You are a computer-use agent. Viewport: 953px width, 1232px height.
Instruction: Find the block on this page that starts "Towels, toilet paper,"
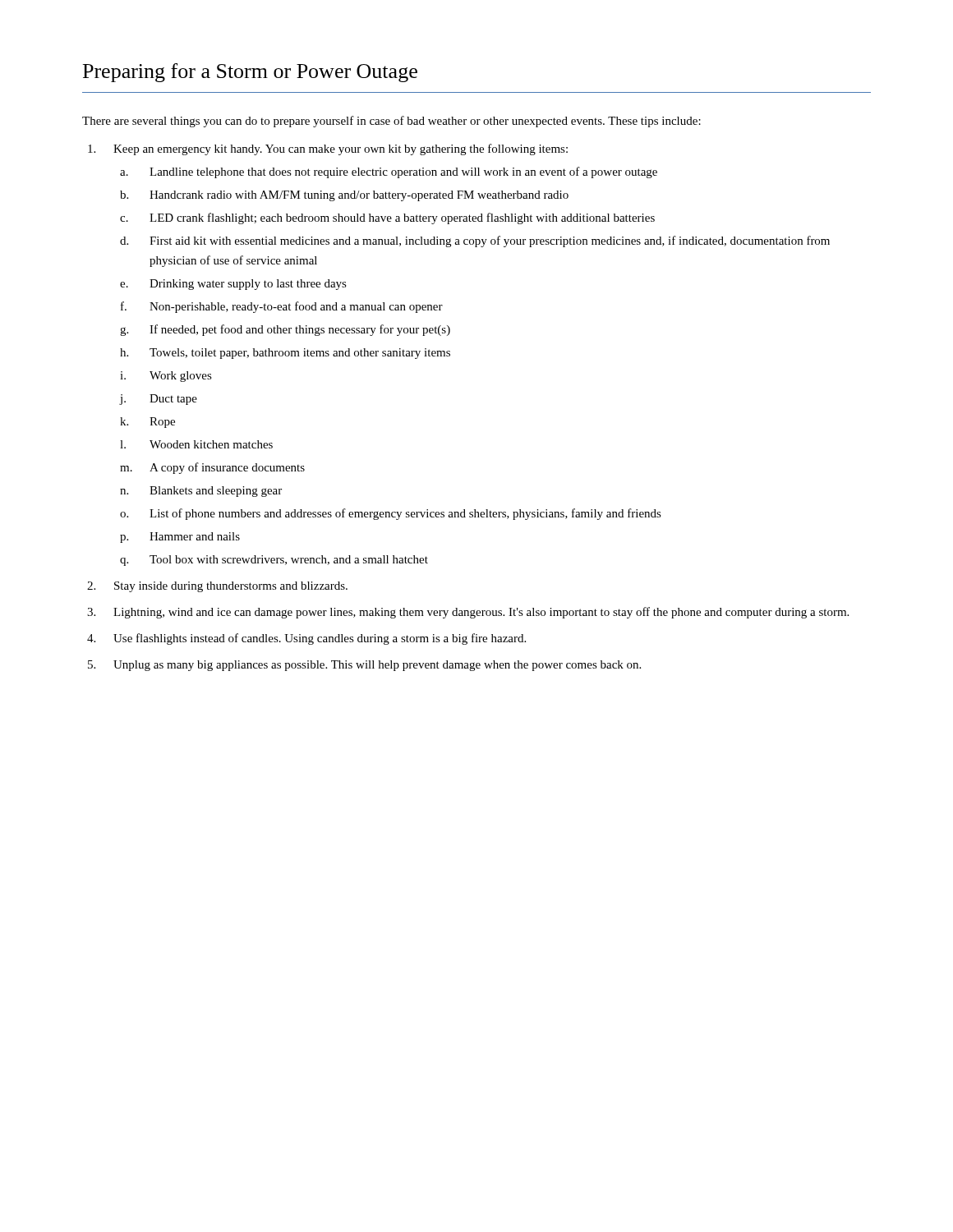300,352
